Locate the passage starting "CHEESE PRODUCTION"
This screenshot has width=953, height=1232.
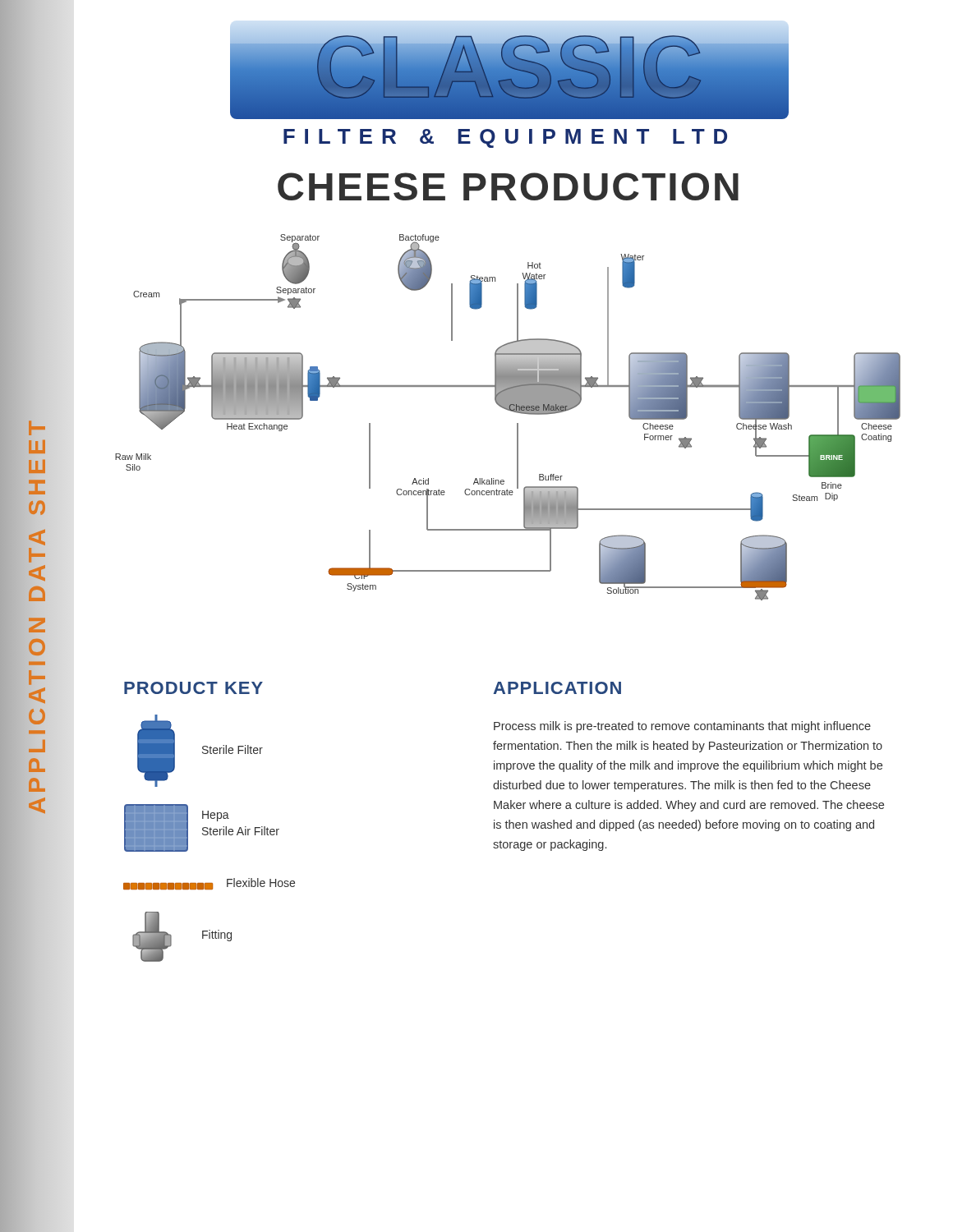pyautogui.click(x=509, y=187)
